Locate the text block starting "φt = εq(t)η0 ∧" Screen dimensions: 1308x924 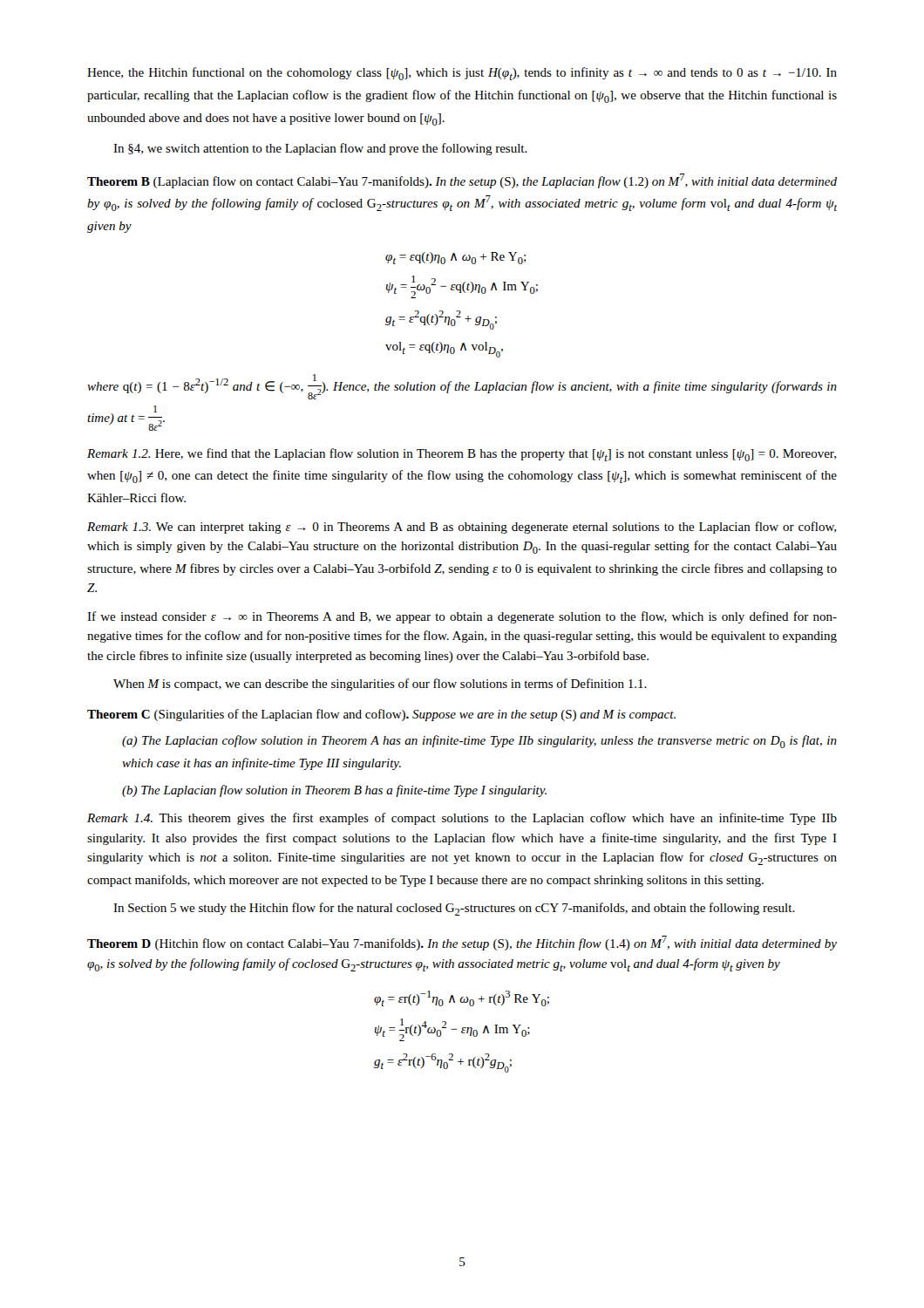pyautogui.click(x=462, y=304)
